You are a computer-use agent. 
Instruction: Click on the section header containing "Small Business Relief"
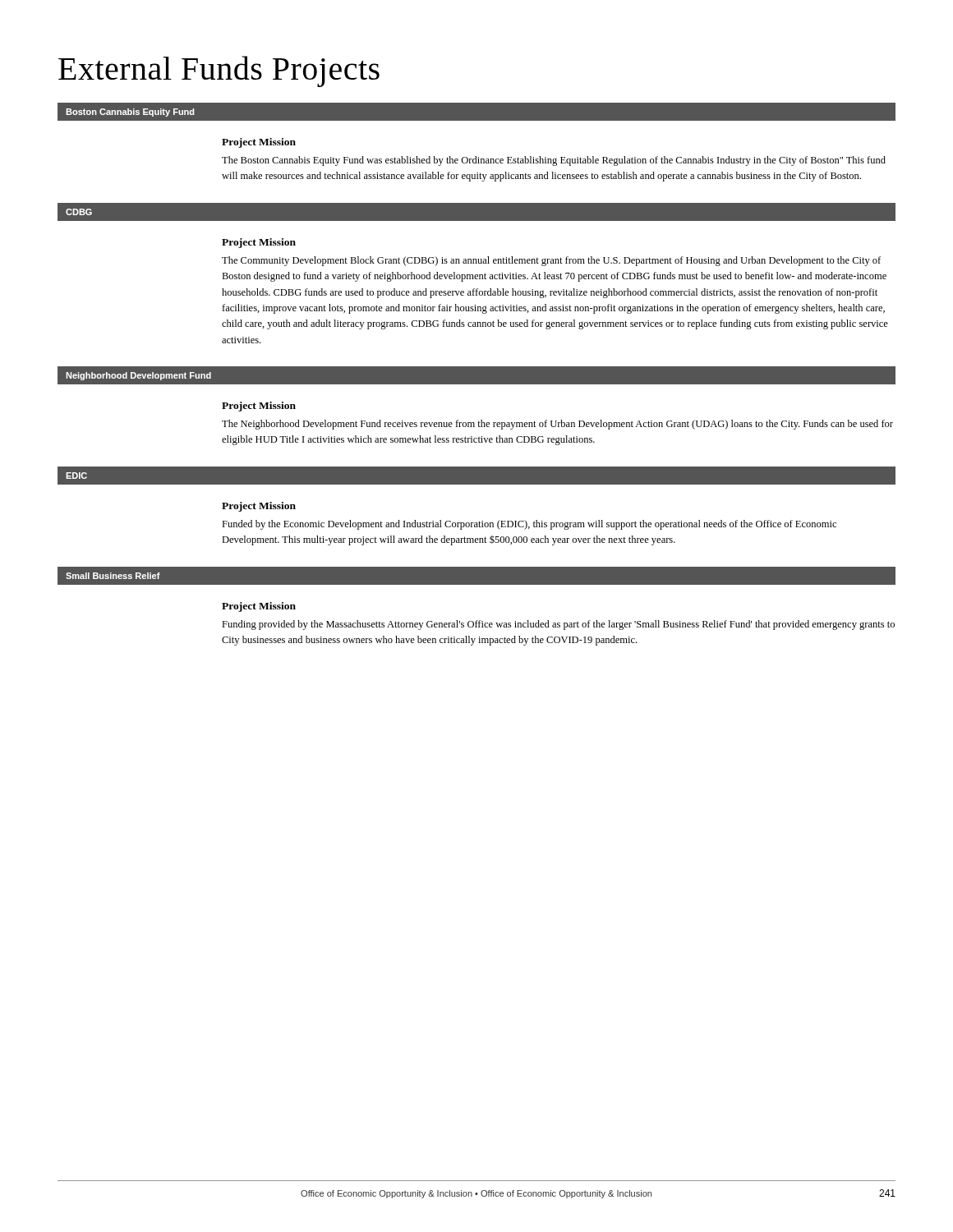[476, 575]
